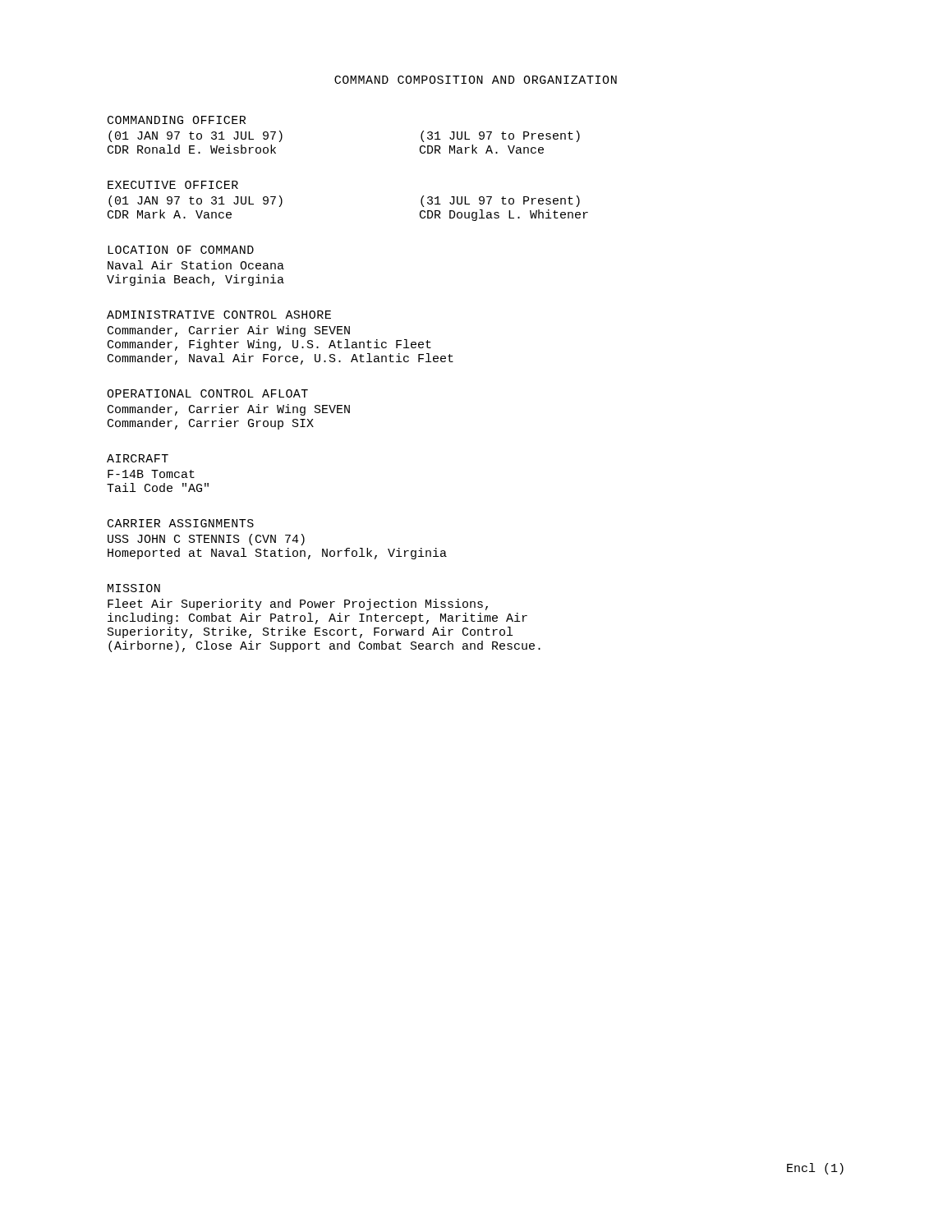Find the element starting "LOCATION OF COMMAND"
The image size is (952, 1232).
(181, 251)
